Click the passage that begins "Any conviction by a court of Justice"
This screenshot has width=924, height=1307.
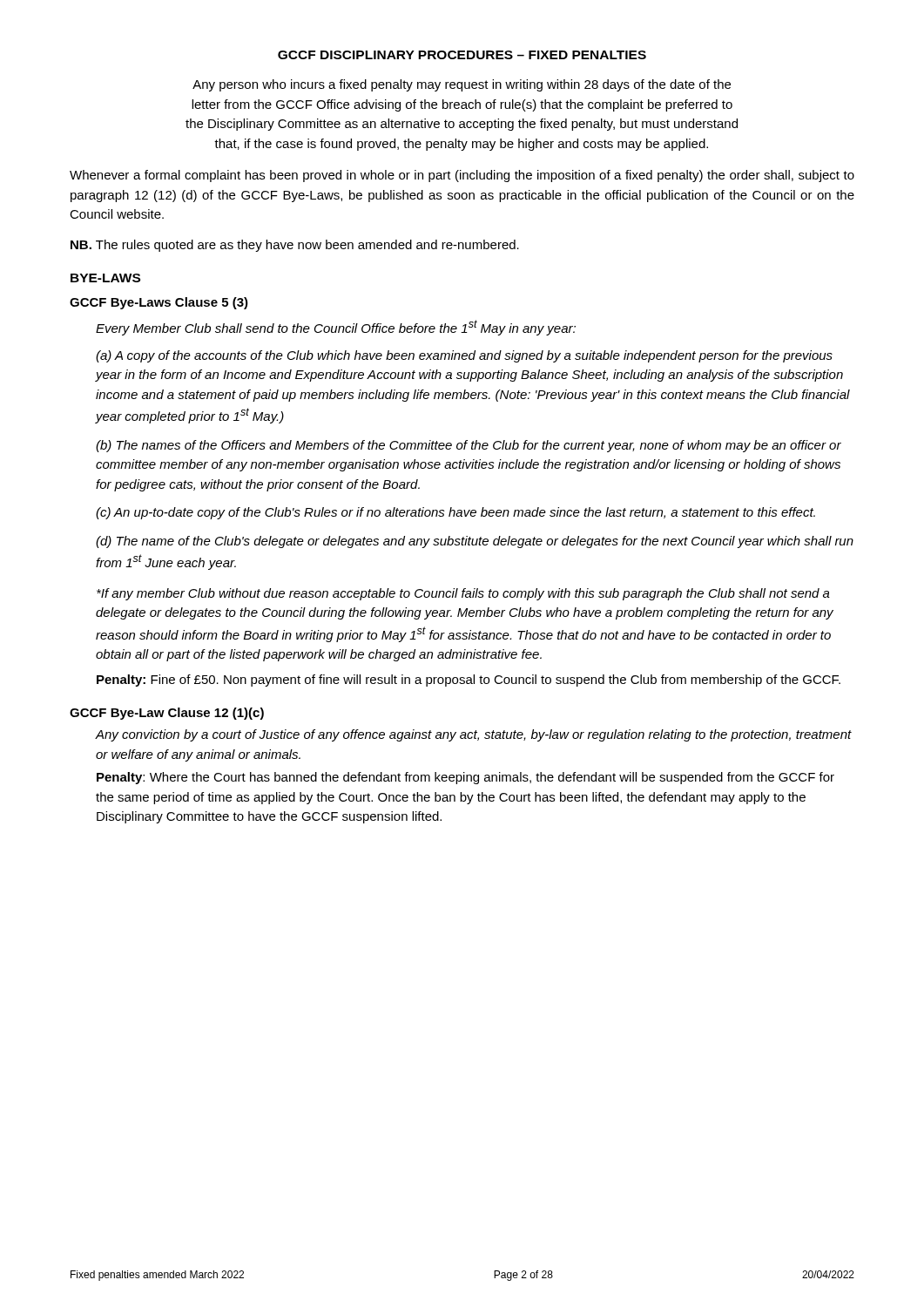coord(473,744)
